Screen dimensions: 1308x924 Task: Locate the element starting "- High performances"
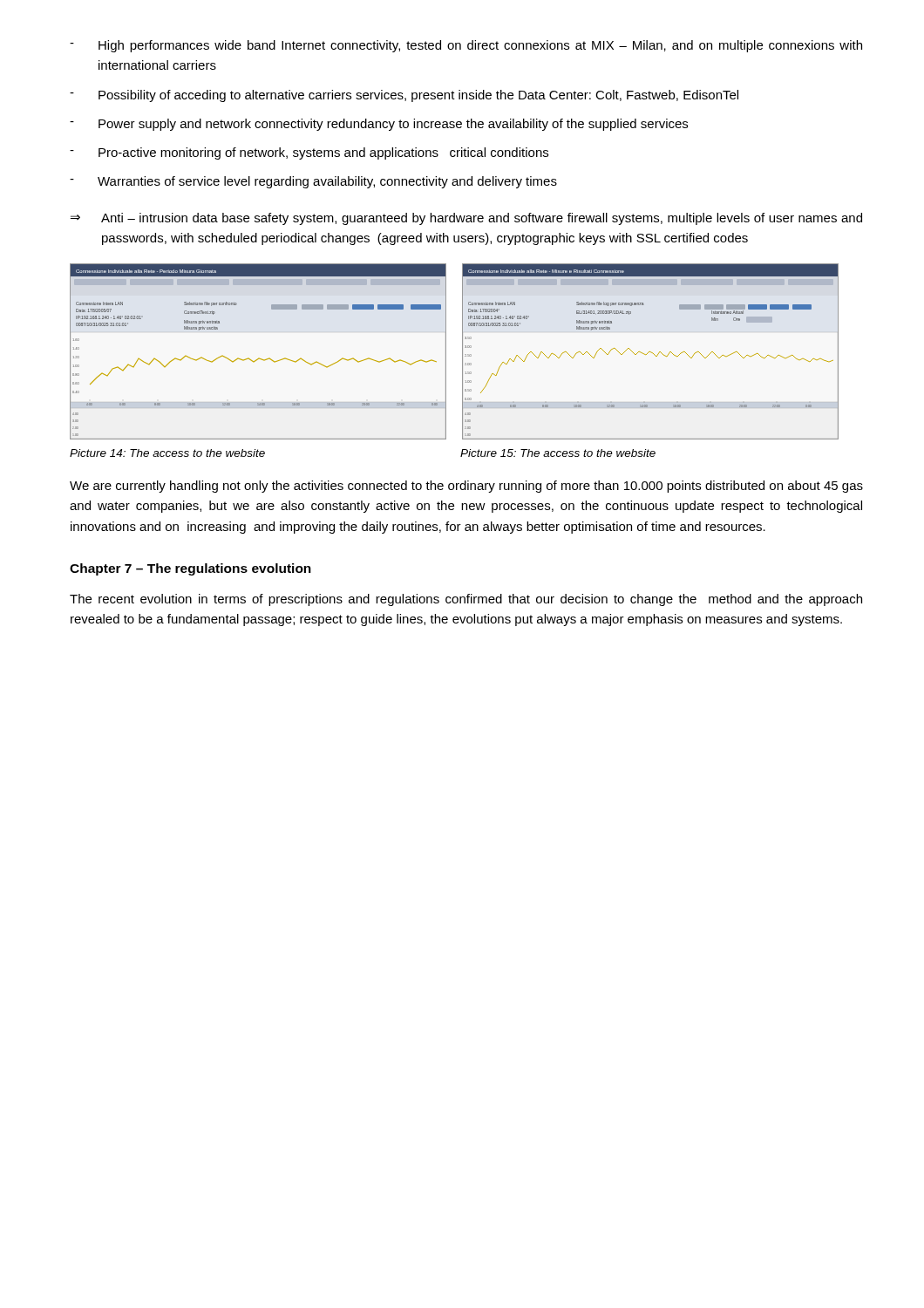[x=466, y=55]
